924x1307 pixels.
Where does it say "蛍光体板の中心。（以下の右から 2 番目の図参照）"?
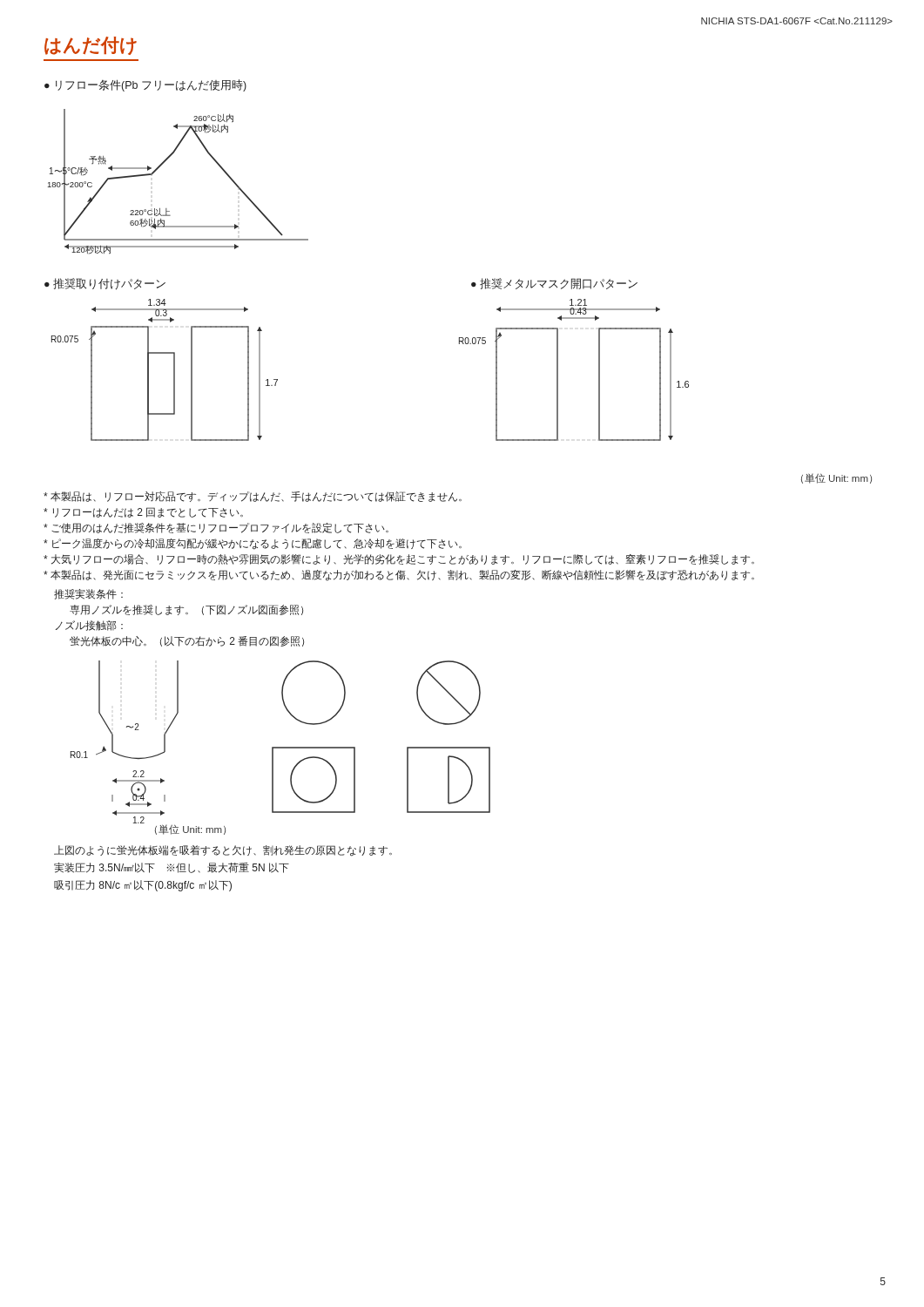190,641
